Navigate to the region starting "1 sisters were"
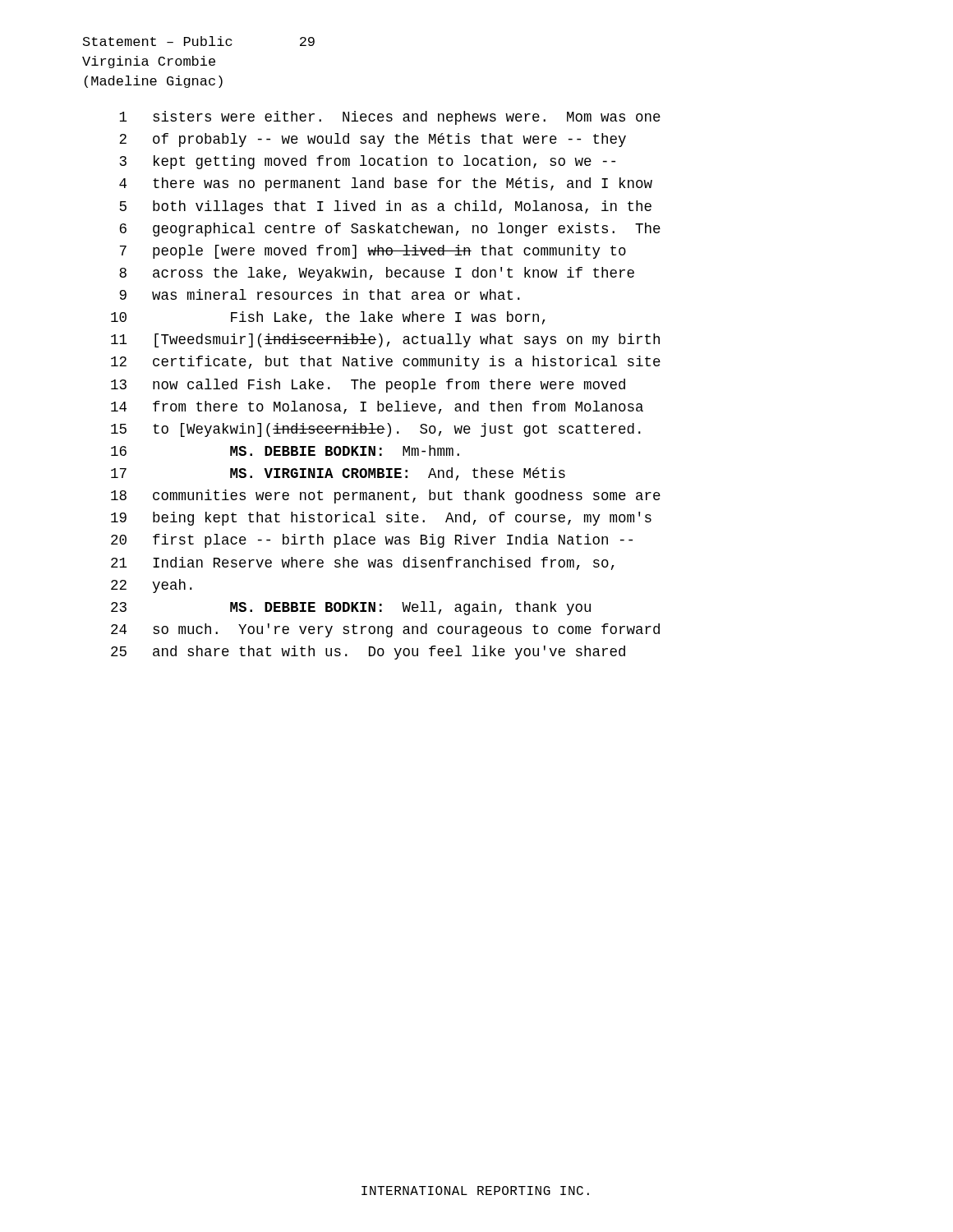The image size is (953, 1232). (x=493, y=385)
